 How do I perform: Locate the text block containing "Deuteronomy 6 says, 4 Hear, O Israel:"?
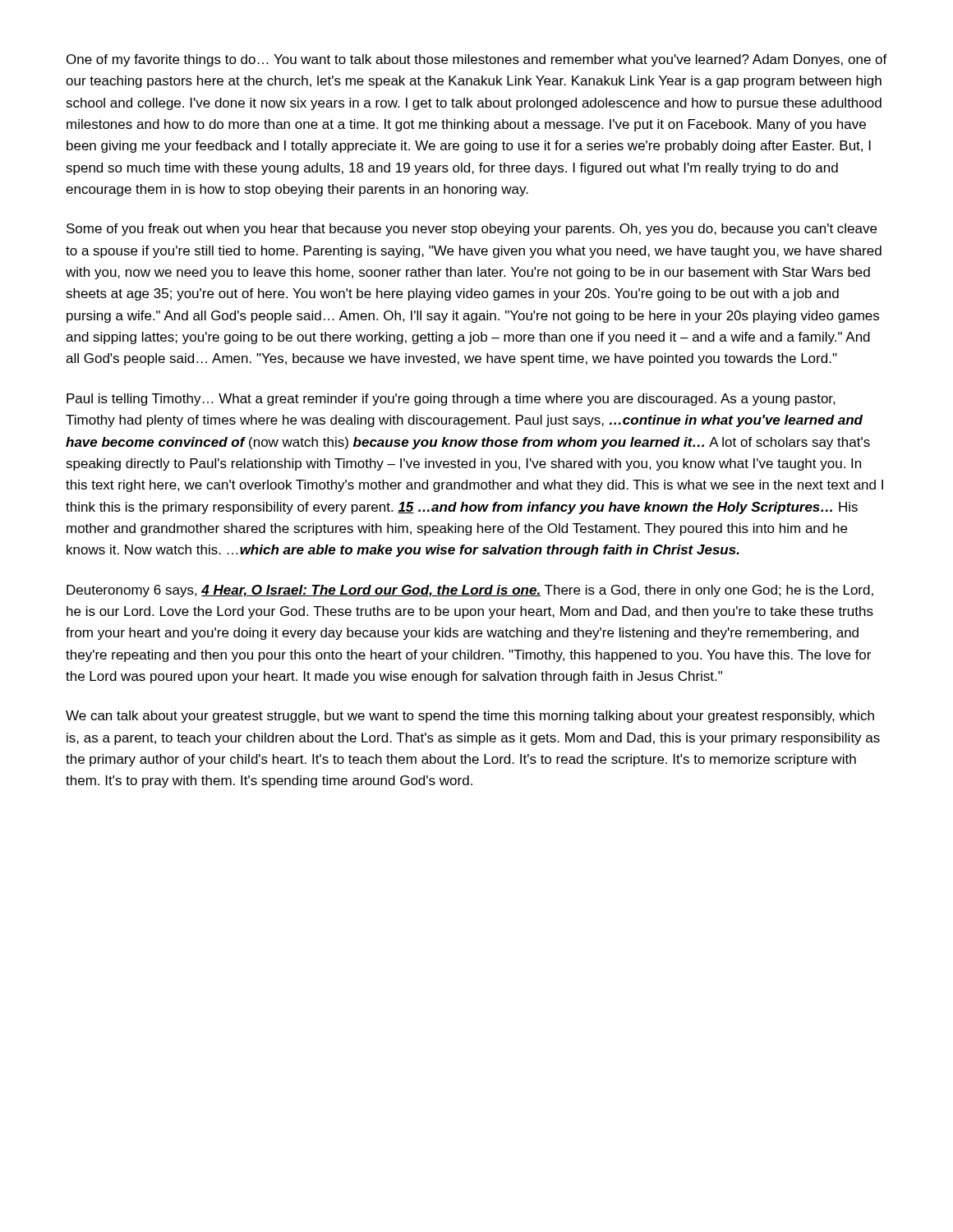click(470, 633)
